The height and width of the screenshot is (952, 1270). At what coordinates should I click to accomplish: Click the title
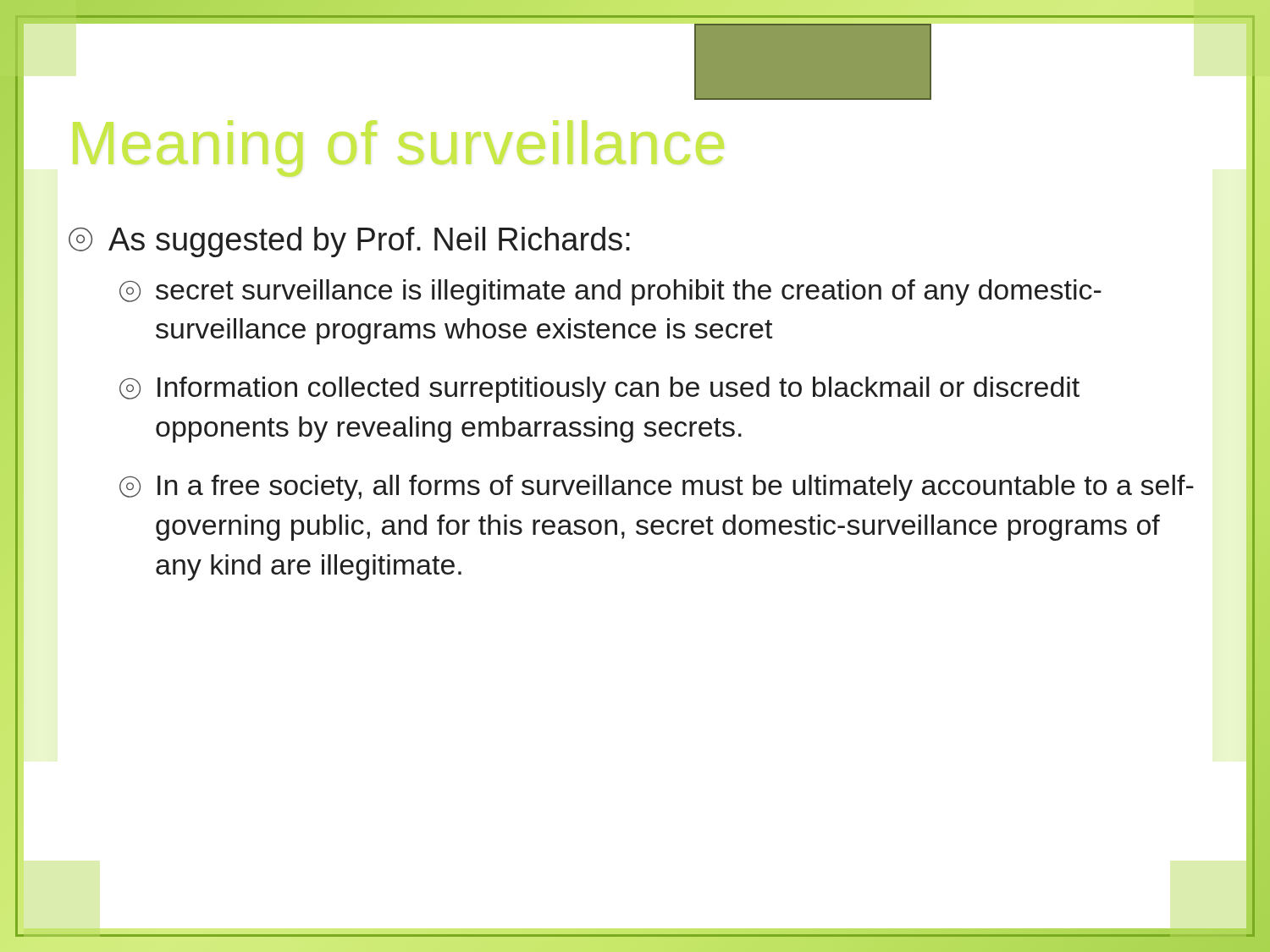[398, 143]
